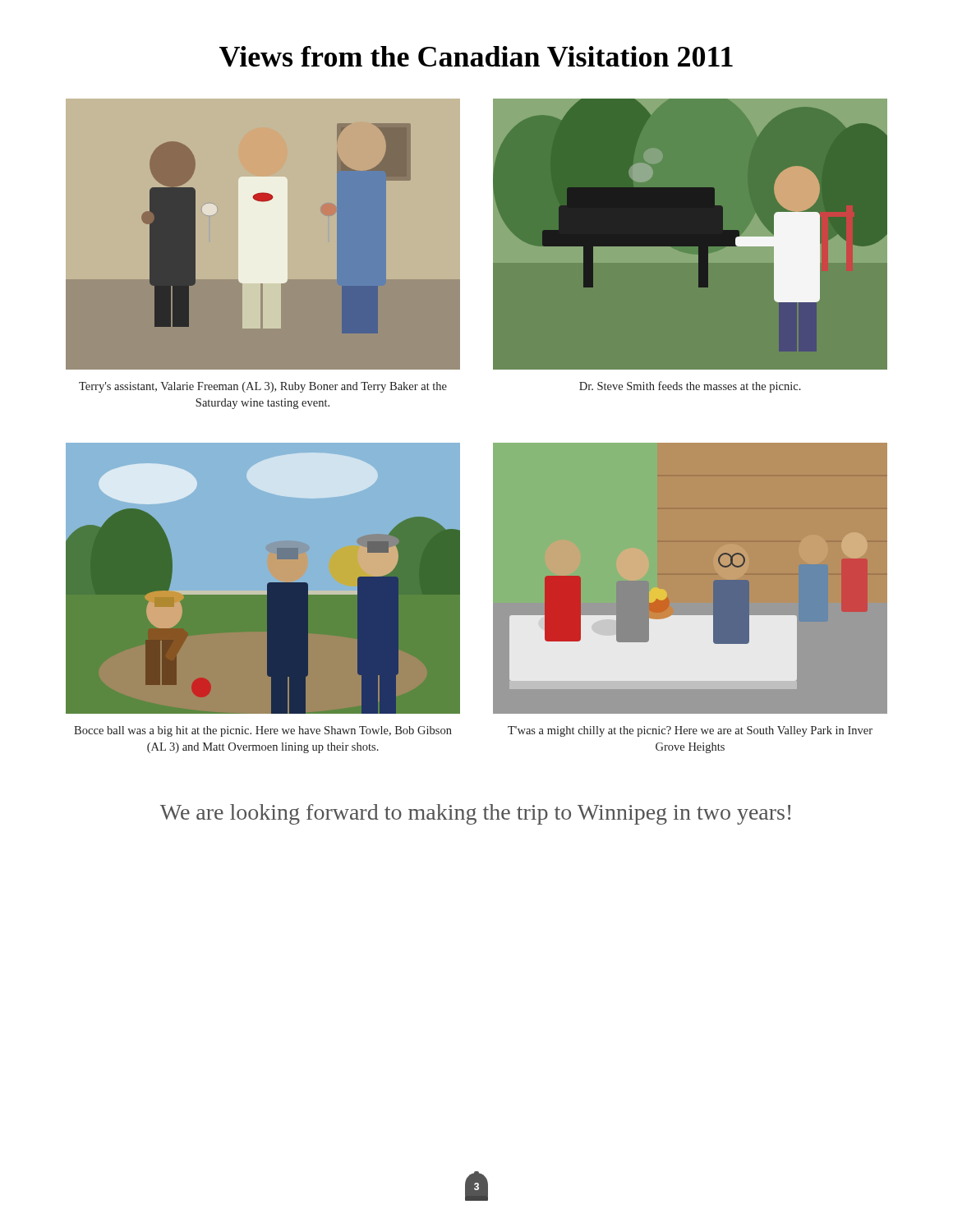953x1232 pixels.
Task: Click the caption that begins "T'was a might chilly at the picnic? Here"
Action: pyautogui.click(x=690, y=738)
